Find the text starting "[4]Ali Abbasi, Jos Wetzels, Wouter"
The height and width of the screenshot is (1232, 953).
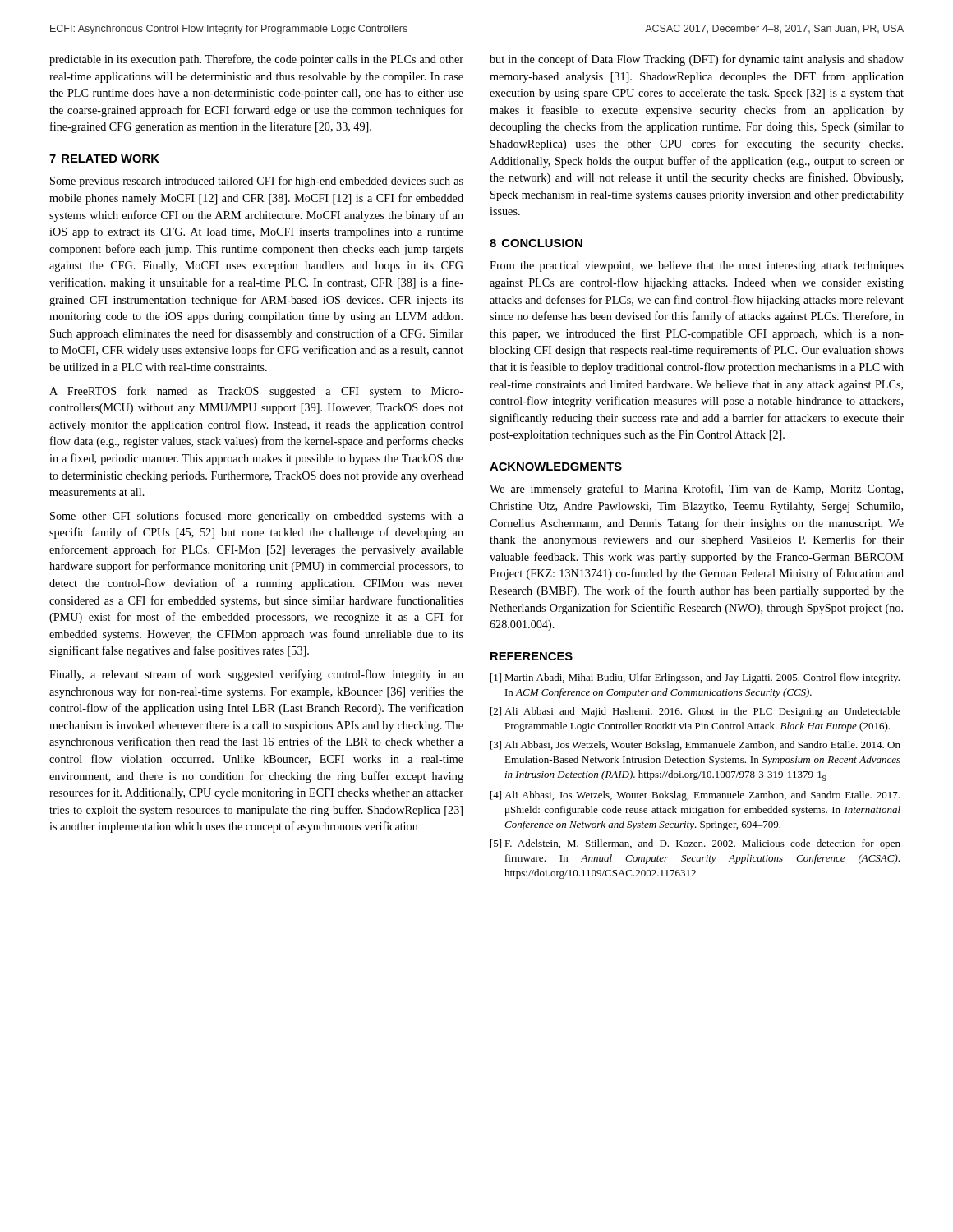tap(695, 810)
